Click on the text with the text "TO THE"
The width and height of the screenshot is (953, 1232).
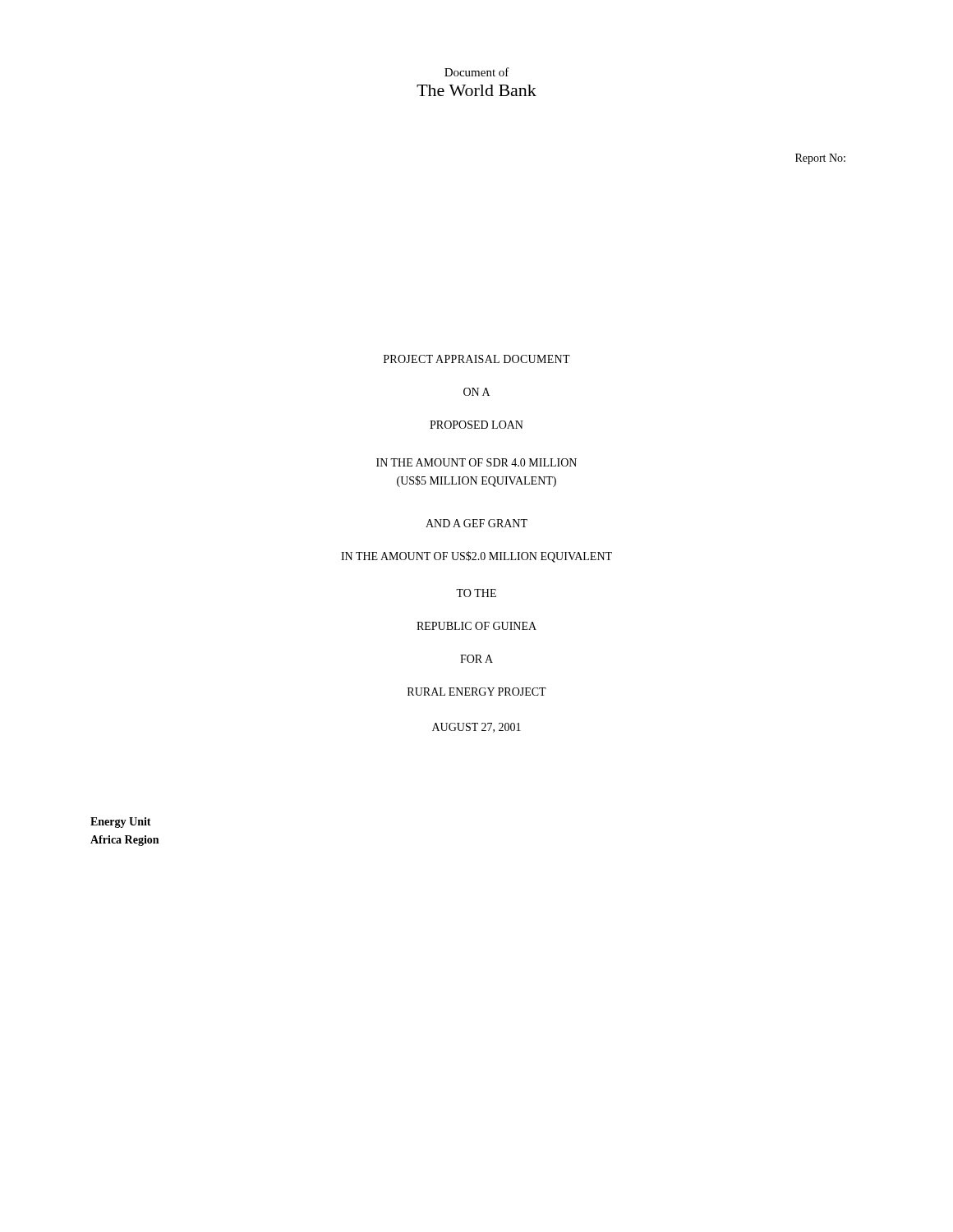(476, 593)
